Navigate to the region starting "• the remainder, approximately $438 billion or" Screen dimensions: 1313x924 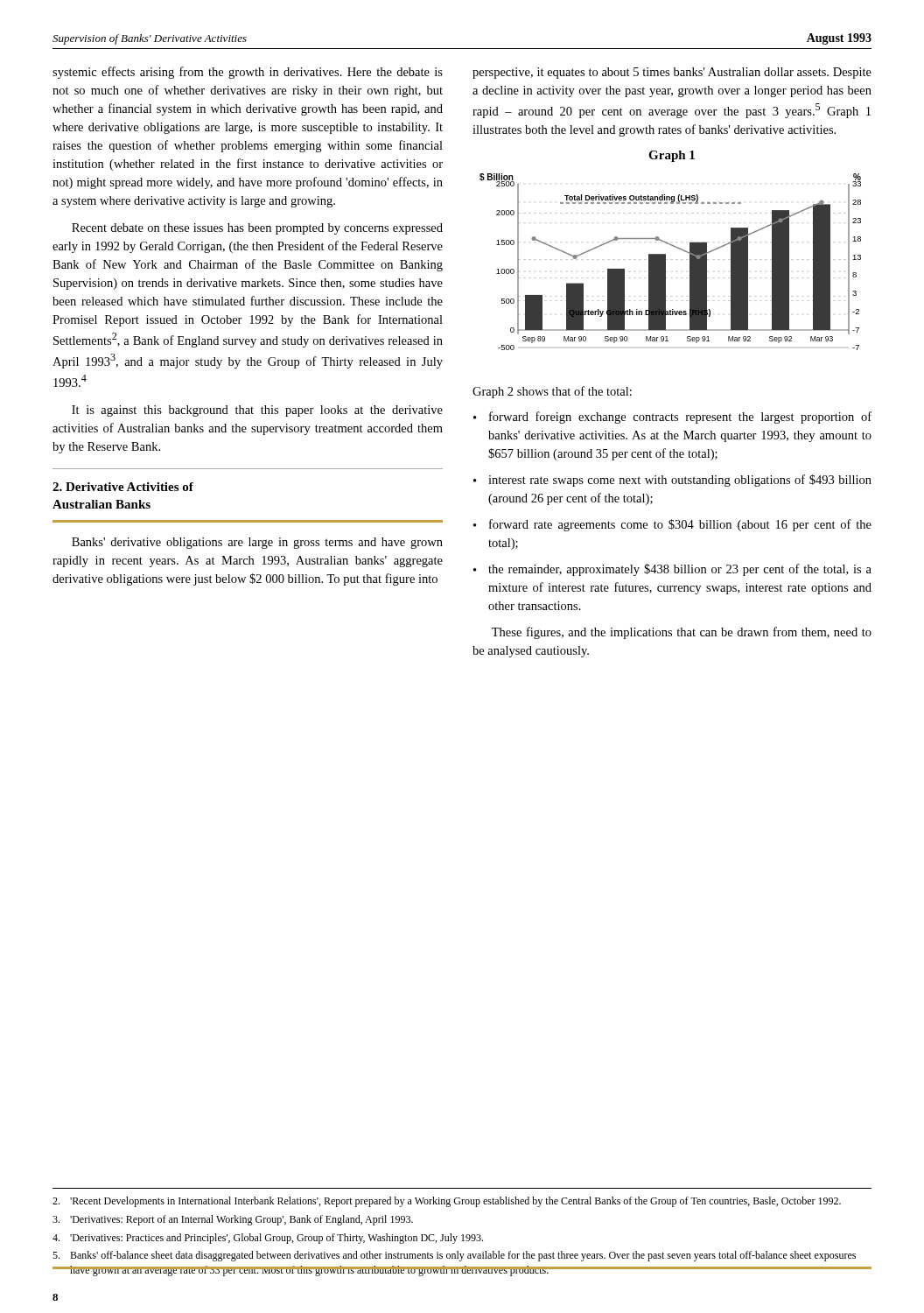(x=672, y=588)
